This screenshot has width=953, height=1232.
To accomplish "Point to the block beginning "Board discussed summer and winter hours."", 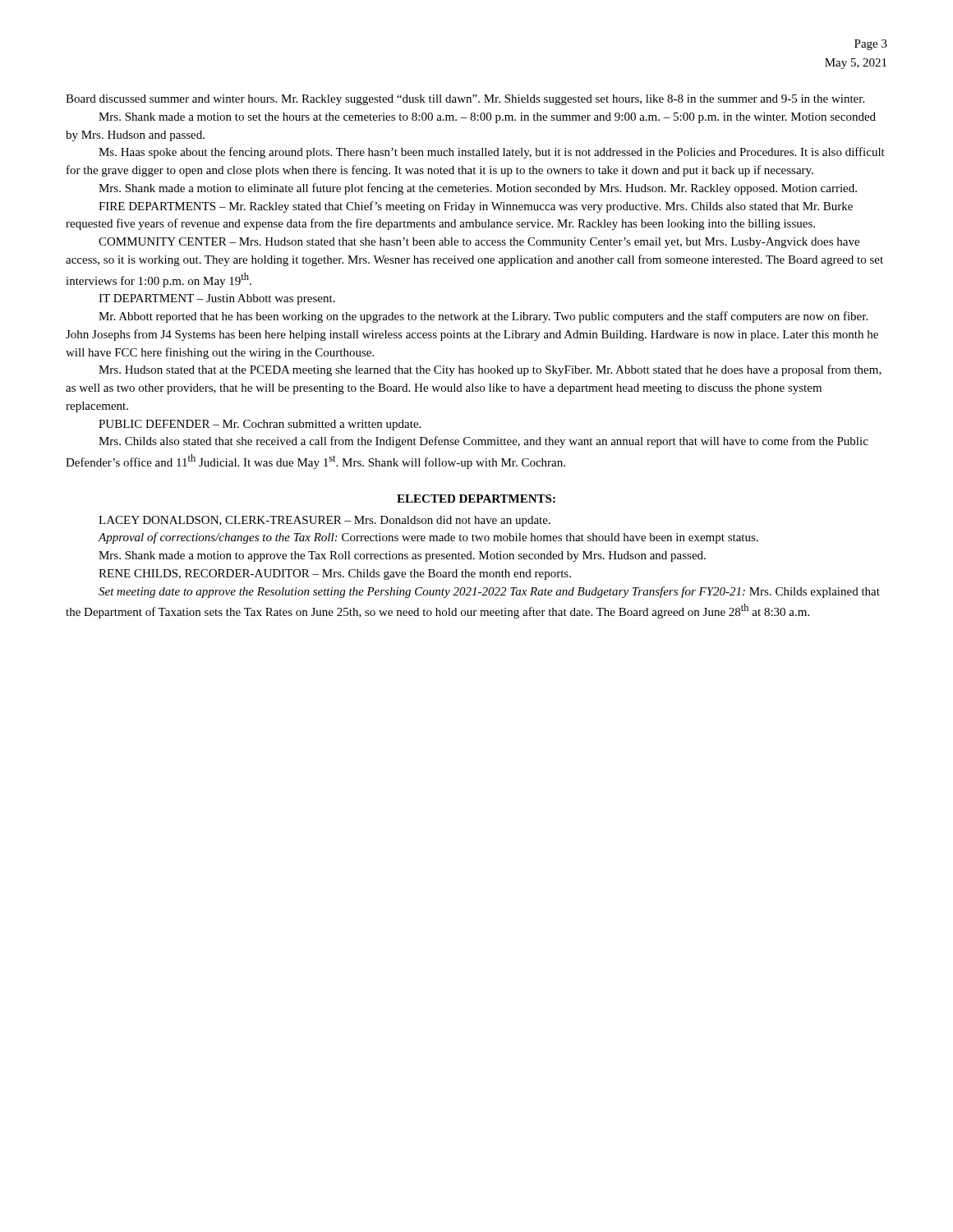I will 476,99.
